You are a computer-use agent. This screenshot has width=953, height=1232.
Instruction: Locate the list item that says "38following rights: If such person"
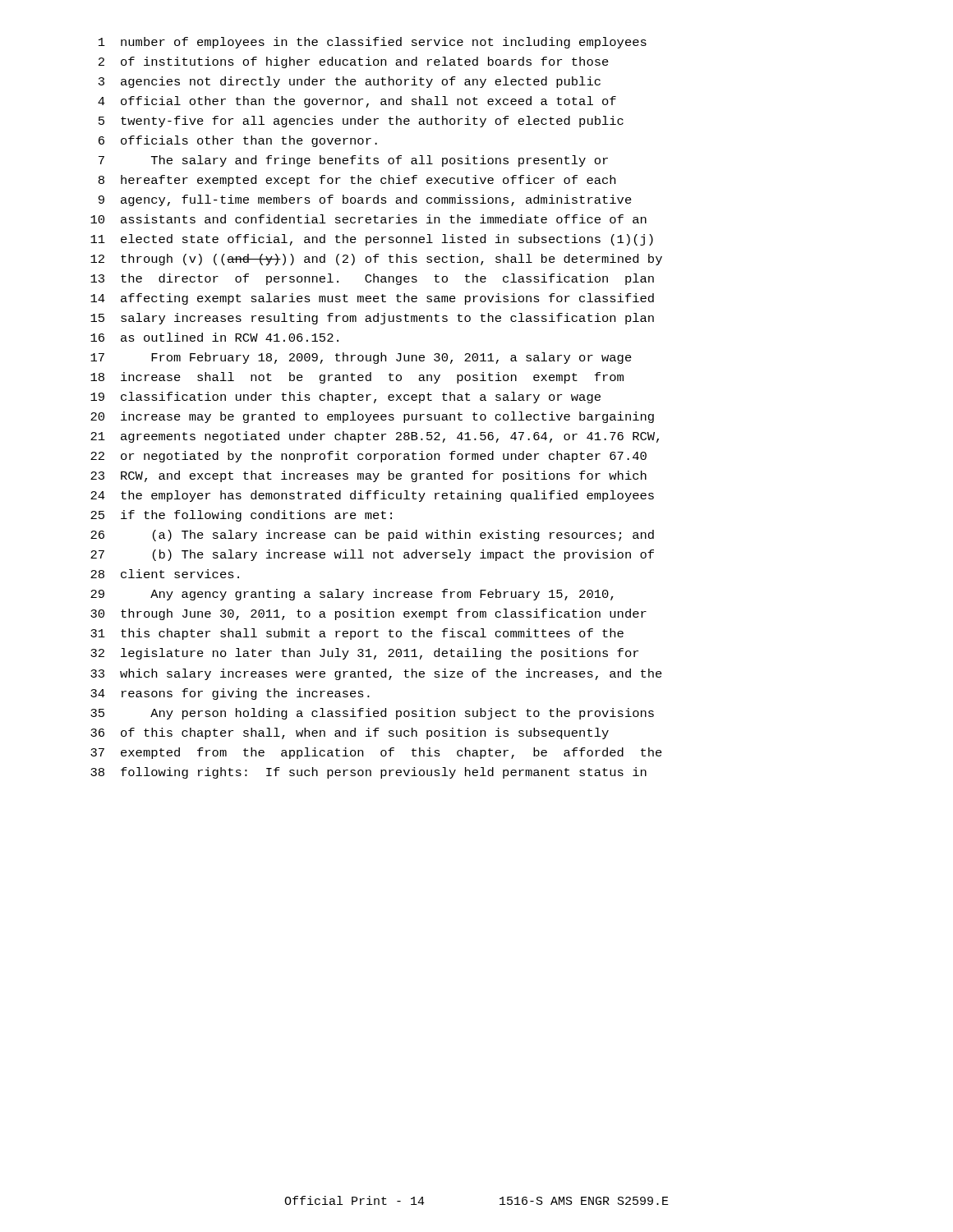pyautogui.click(x=361, y=773)
